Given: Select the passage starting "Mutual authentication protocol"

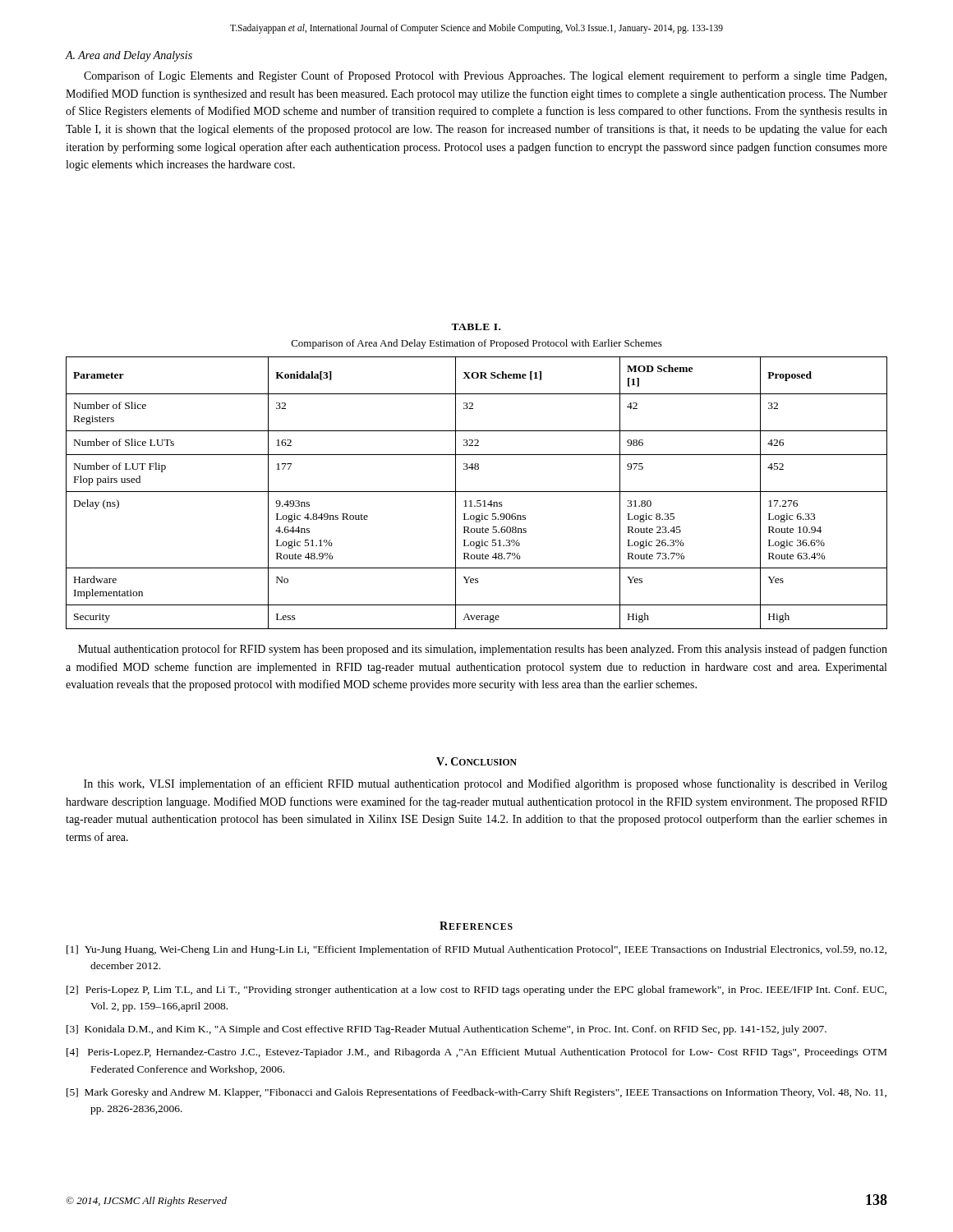Looking at the screenshot, I should pyautogui.click(x=476, y=667).
